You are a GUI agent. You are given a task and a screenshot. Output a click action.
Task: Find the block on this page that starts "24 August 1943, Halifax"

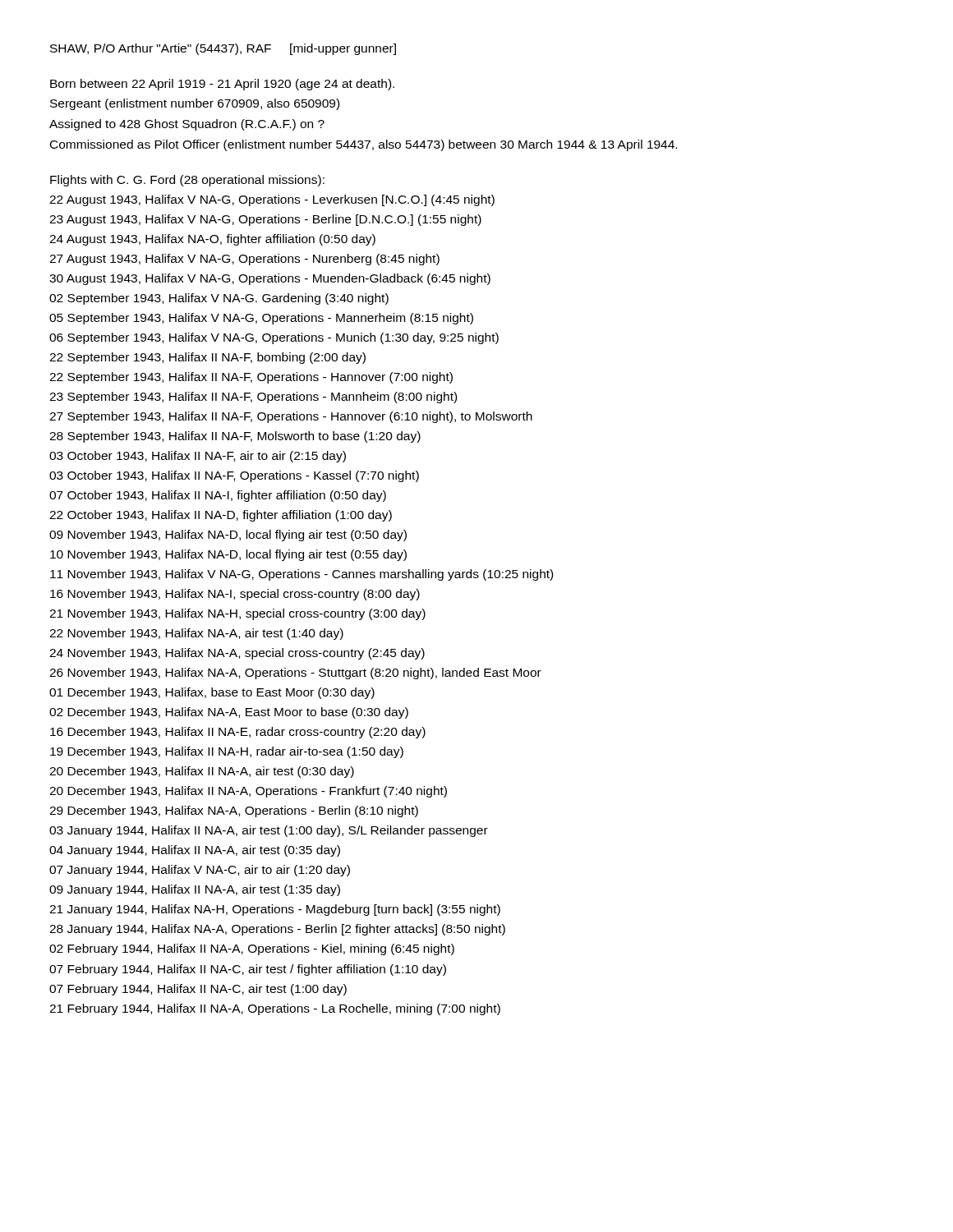[x=213, y=239]
